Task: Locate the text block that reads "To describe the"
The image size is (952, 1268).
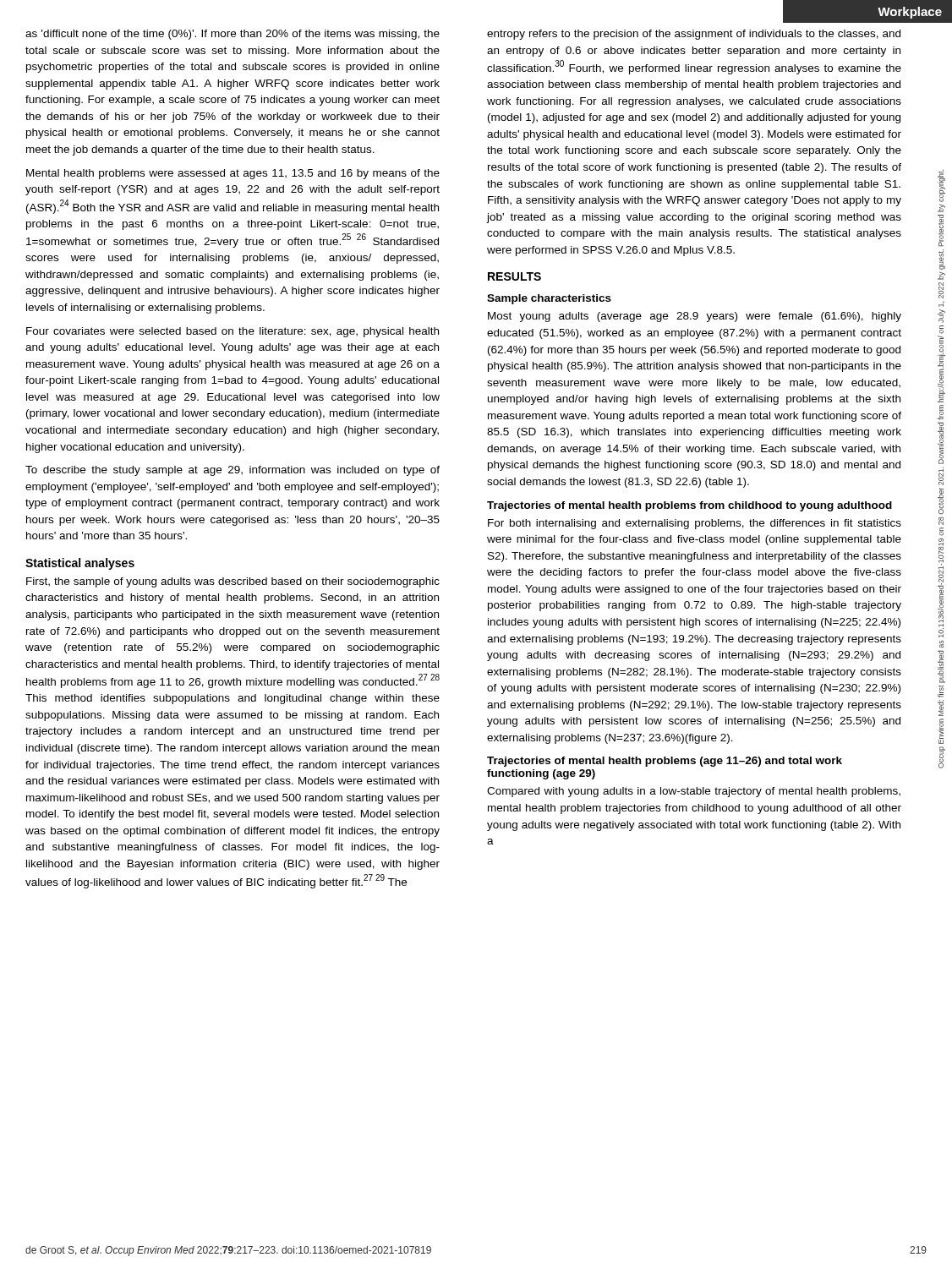Action: (x=232, y=503)
